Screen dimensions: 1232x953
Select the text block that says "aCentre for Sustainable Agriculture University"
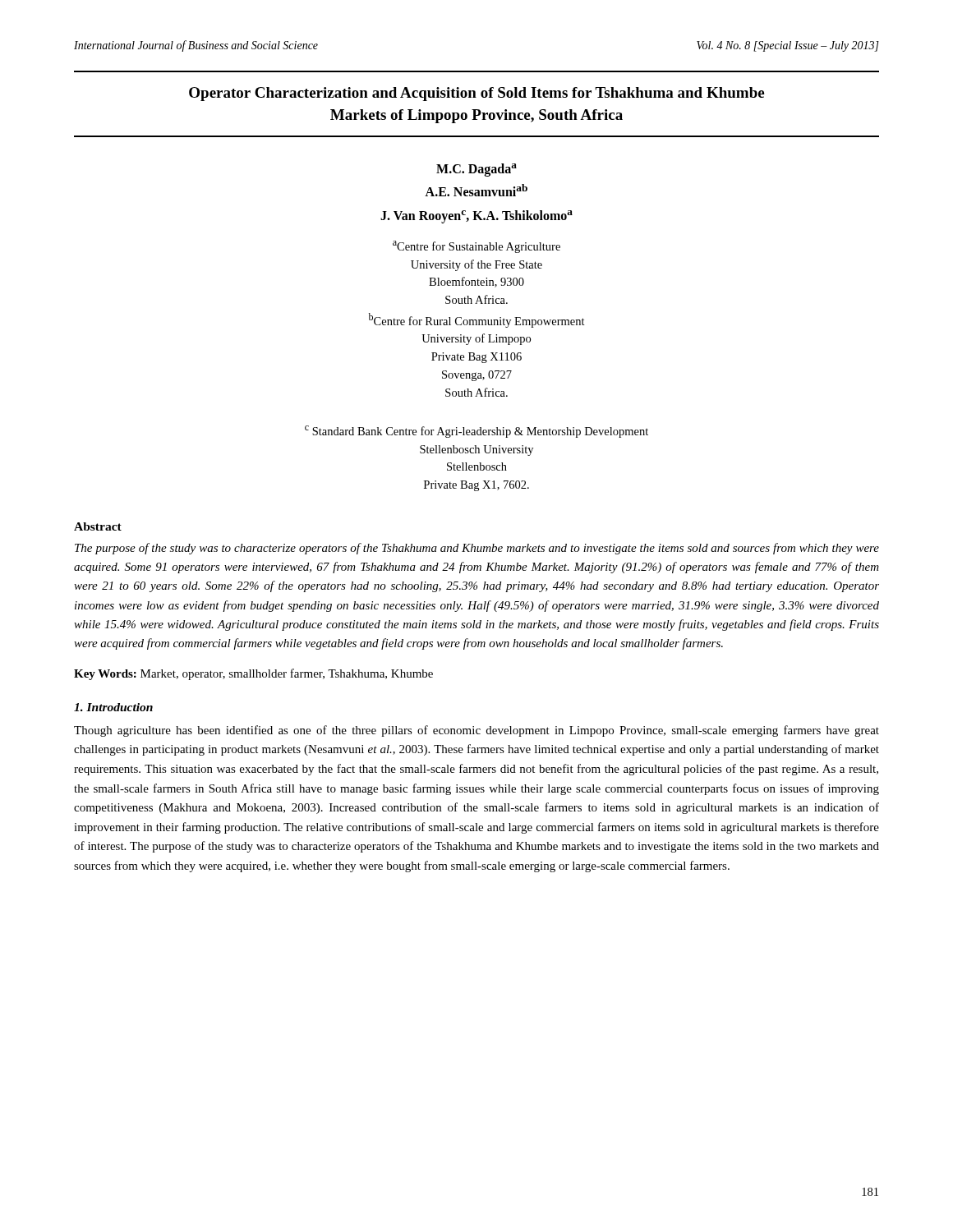coord(476,365)
